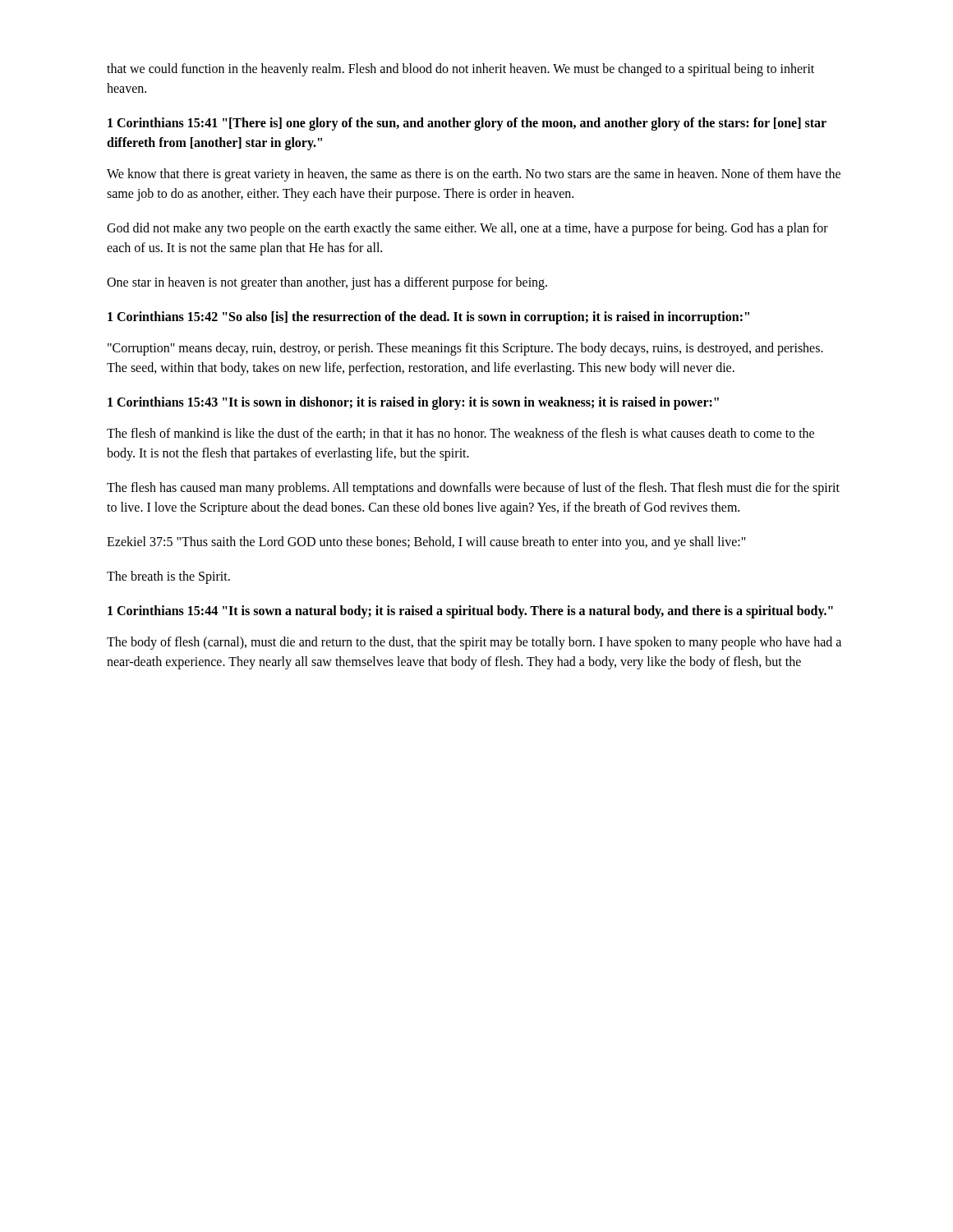
Task: Point to the passage starting "The flesh has caused man many"
Action: click(473, 497)
